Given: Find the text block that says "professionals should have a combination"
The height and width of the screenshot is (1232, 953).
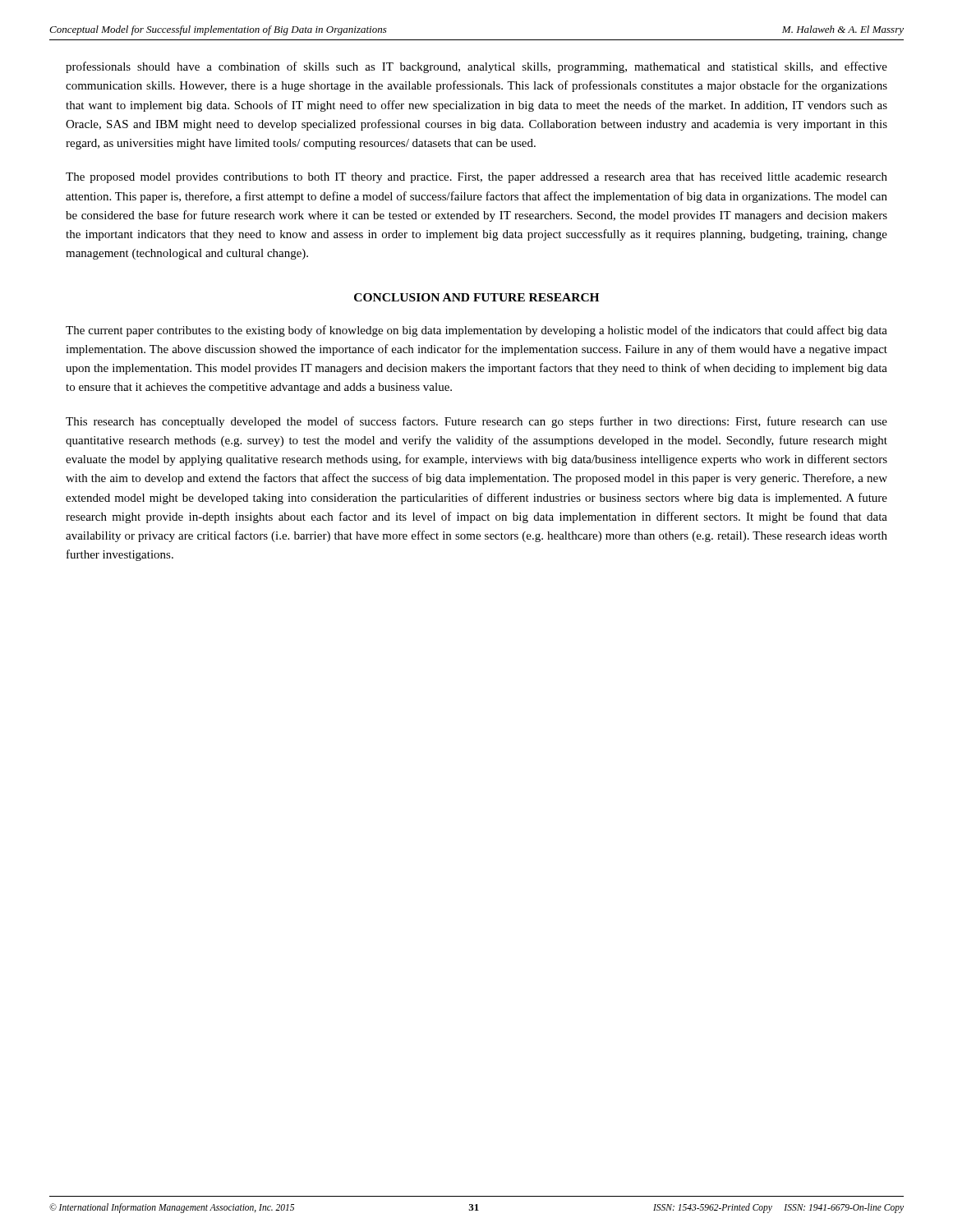Looking at the screenshot, I should 476,105.
